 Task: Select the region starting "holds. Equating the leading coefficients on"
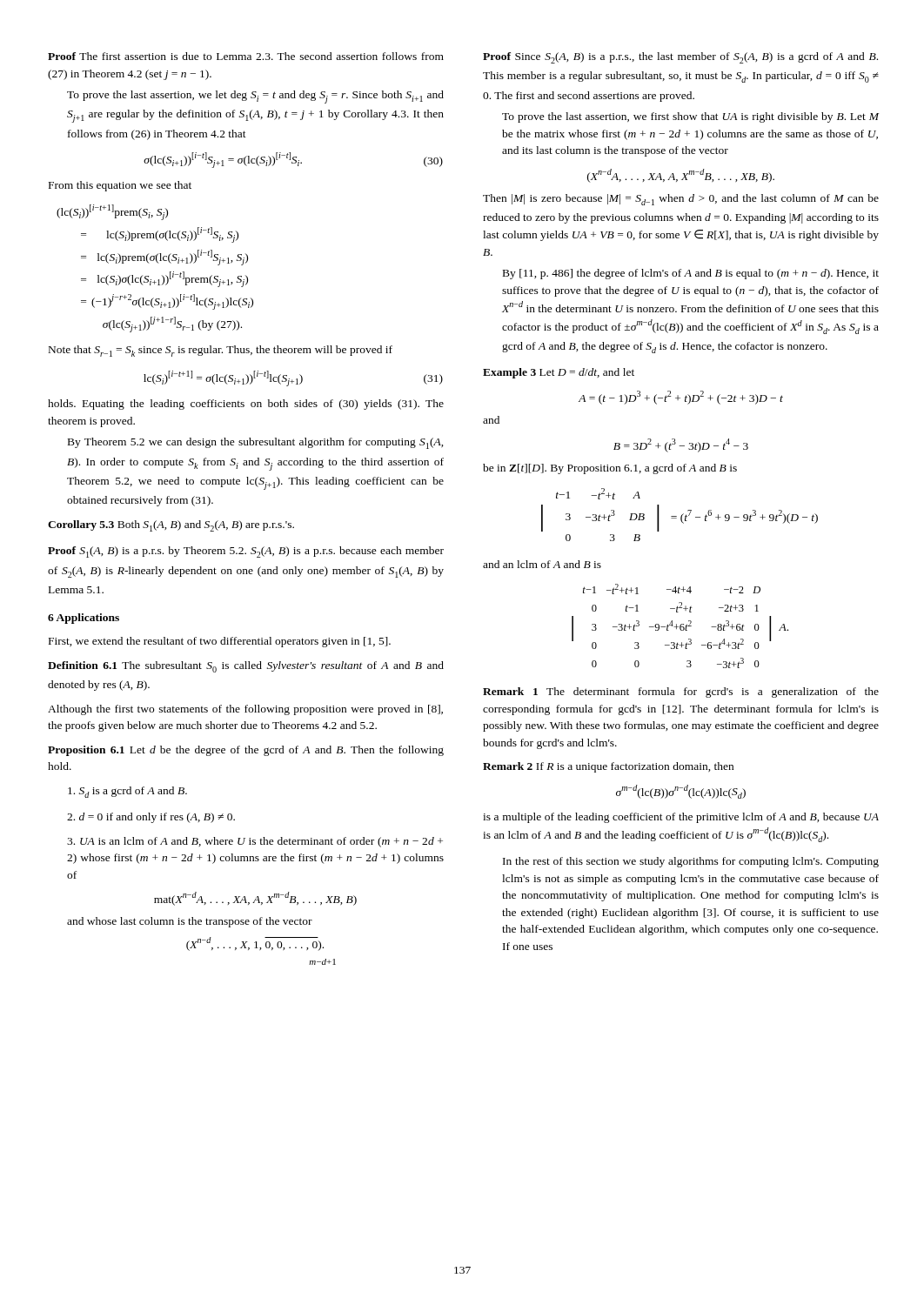246,452
